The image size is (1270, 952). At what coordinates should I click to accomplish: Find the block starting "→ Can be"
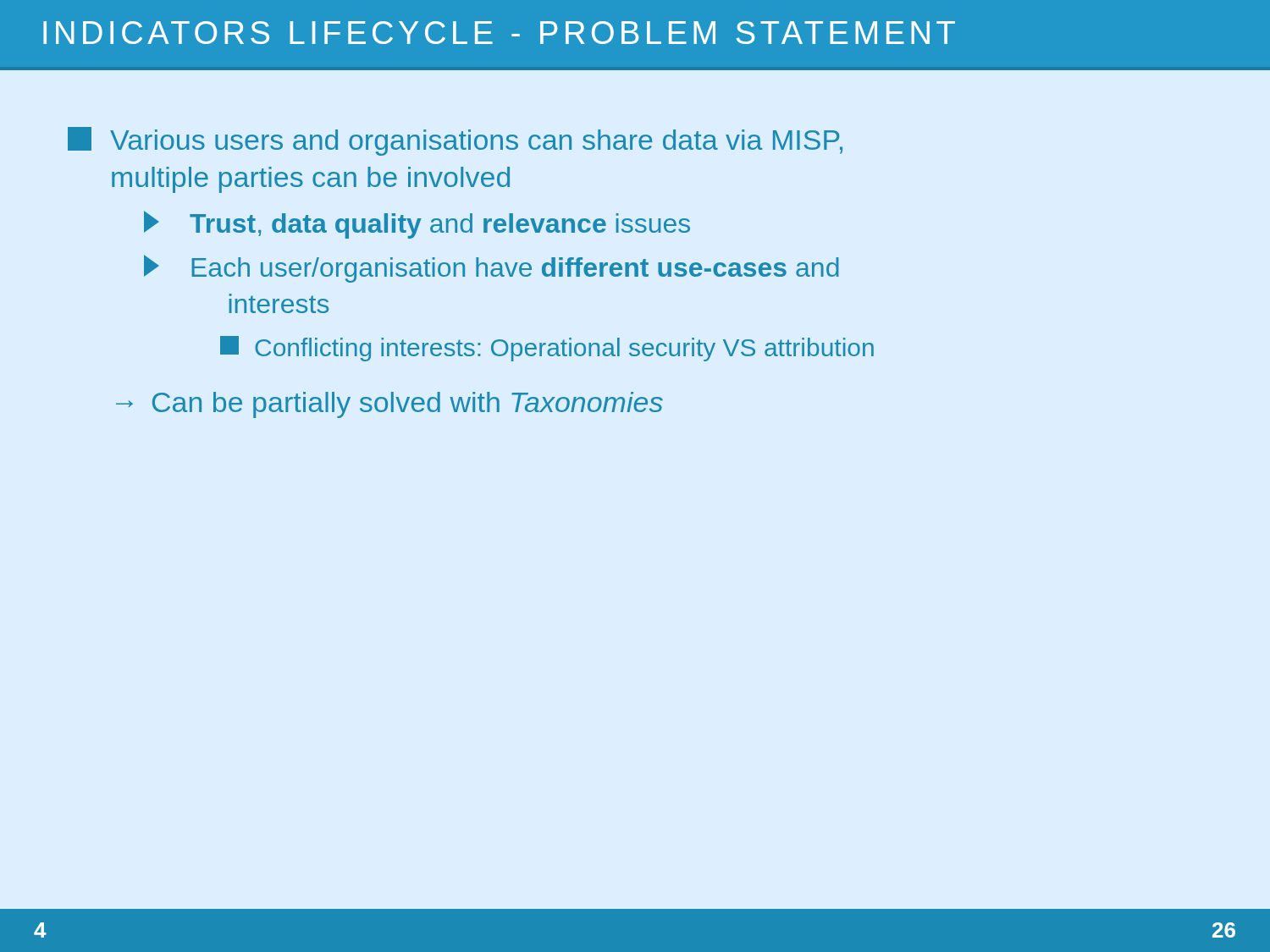(656, 403)
